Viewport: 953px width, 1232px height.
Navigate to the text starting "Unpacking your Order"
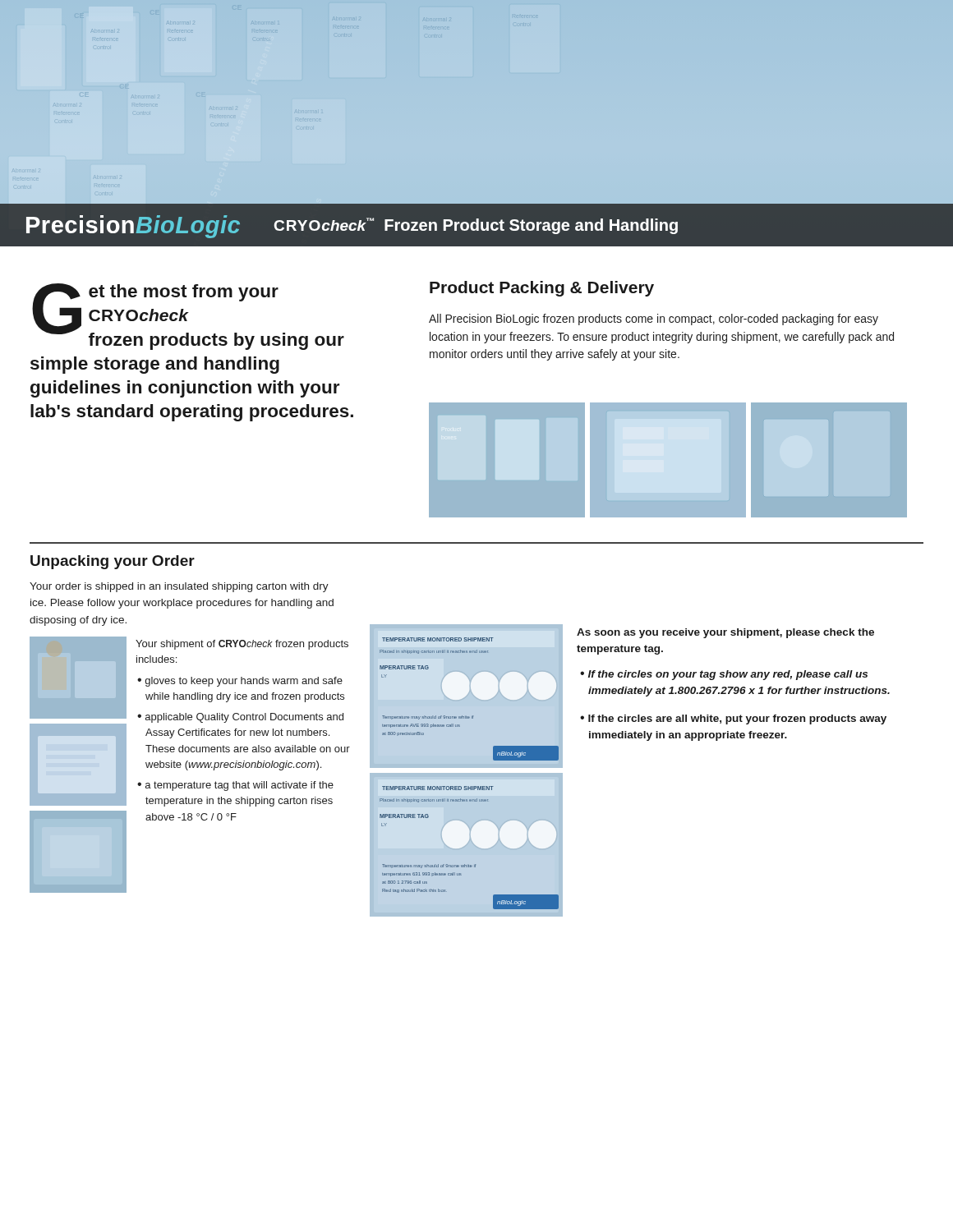click(194, 561)
